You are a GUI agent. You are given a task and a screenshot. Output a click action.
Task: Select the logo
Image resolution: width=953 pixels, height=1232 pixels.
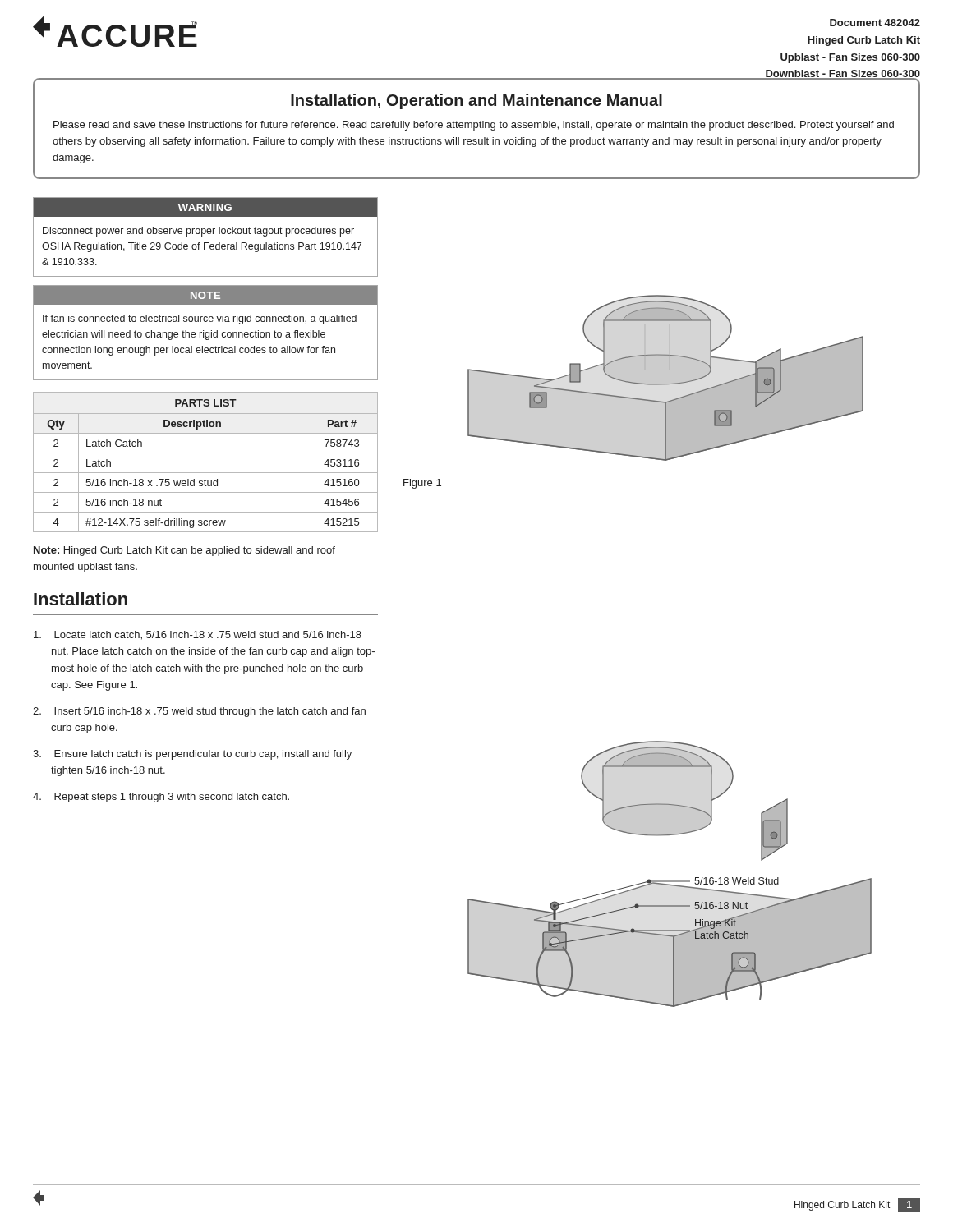(x=115, y=37)
